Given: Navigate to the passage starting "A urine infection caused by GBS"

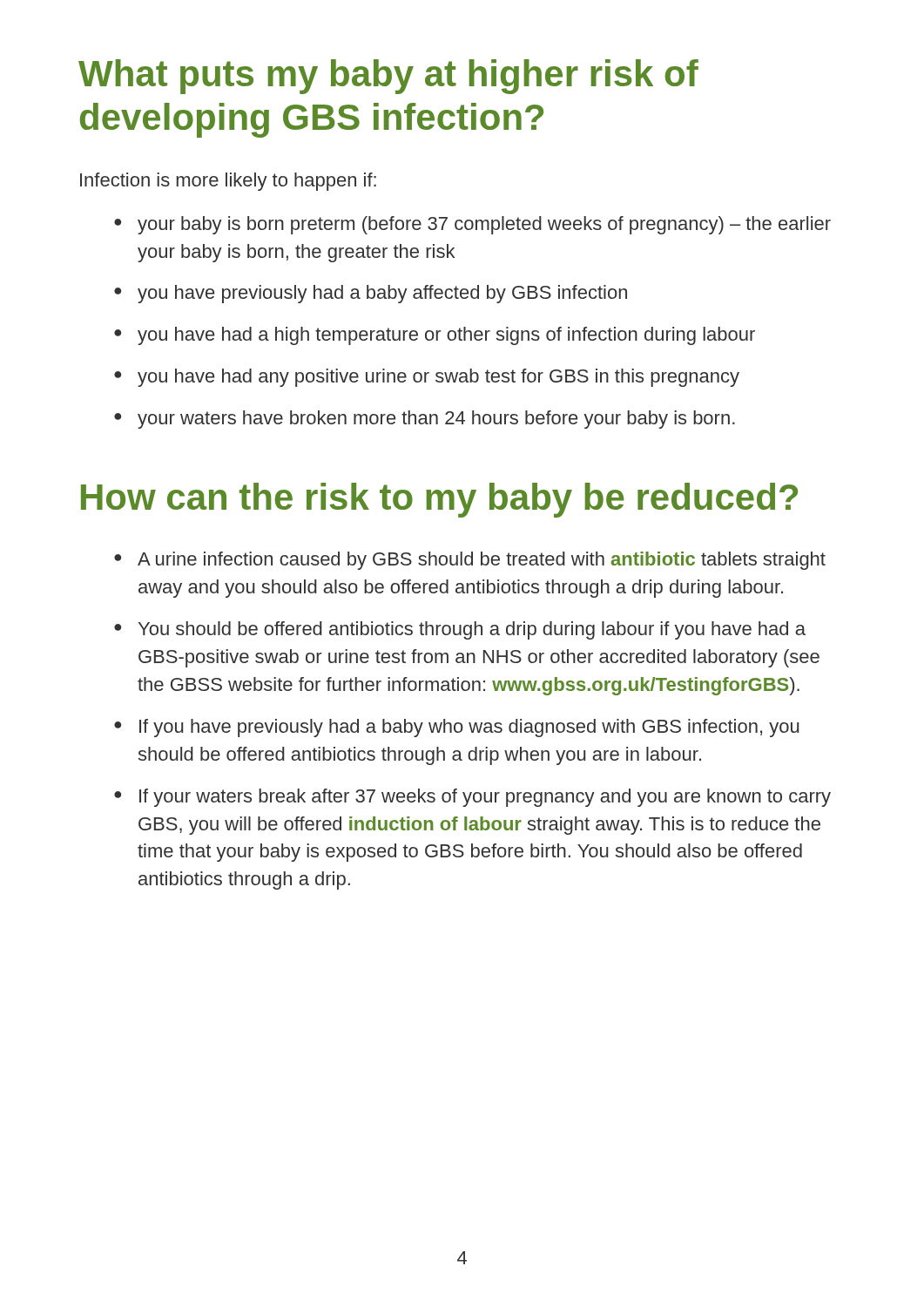Looking at the screenshot, I should tap(482, 573).
